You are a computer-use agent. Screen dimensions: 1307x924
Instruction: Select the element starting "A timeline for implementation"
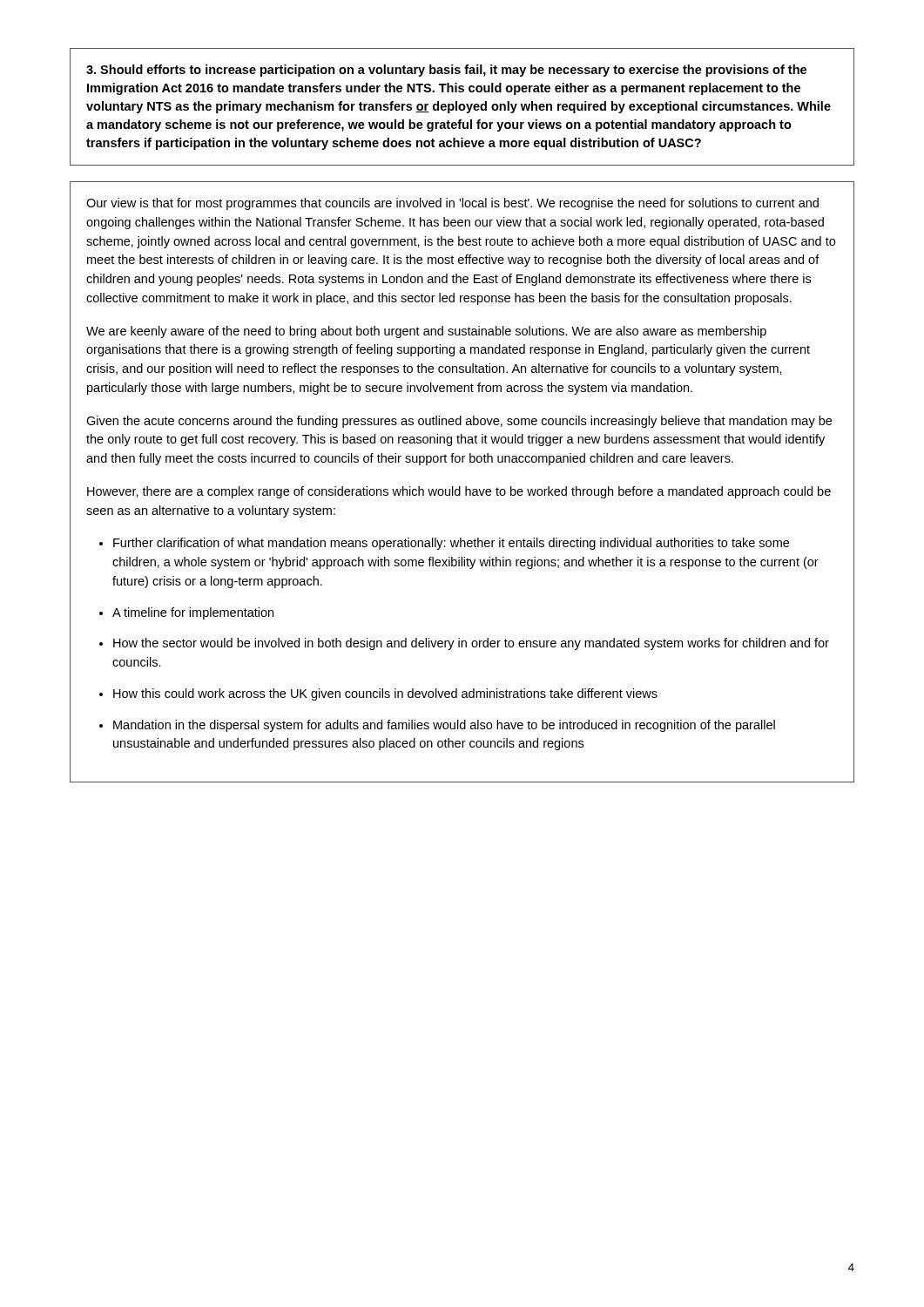[193, 612]
